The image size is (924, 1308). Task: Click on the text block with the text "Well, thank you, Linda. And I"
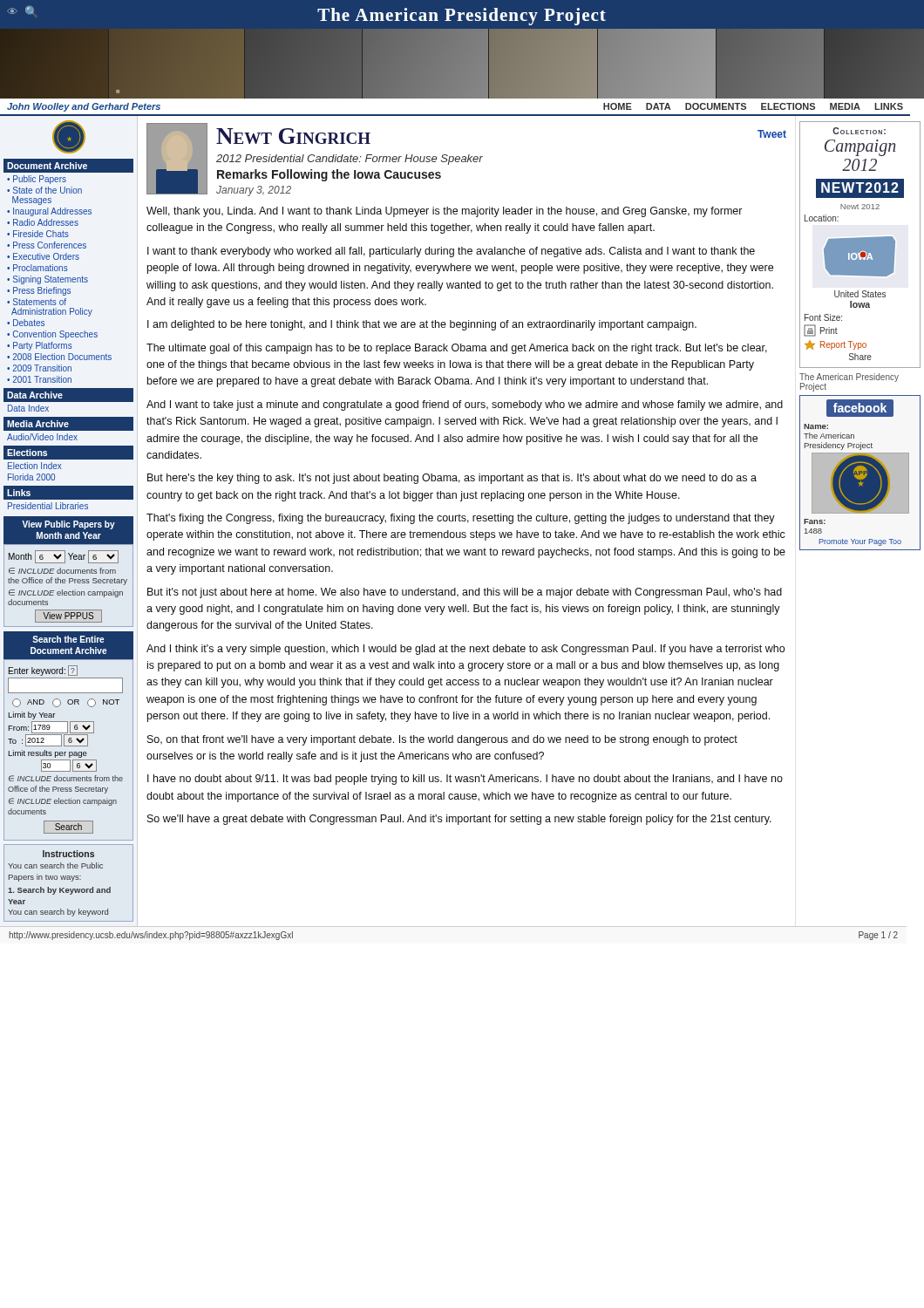444,219
